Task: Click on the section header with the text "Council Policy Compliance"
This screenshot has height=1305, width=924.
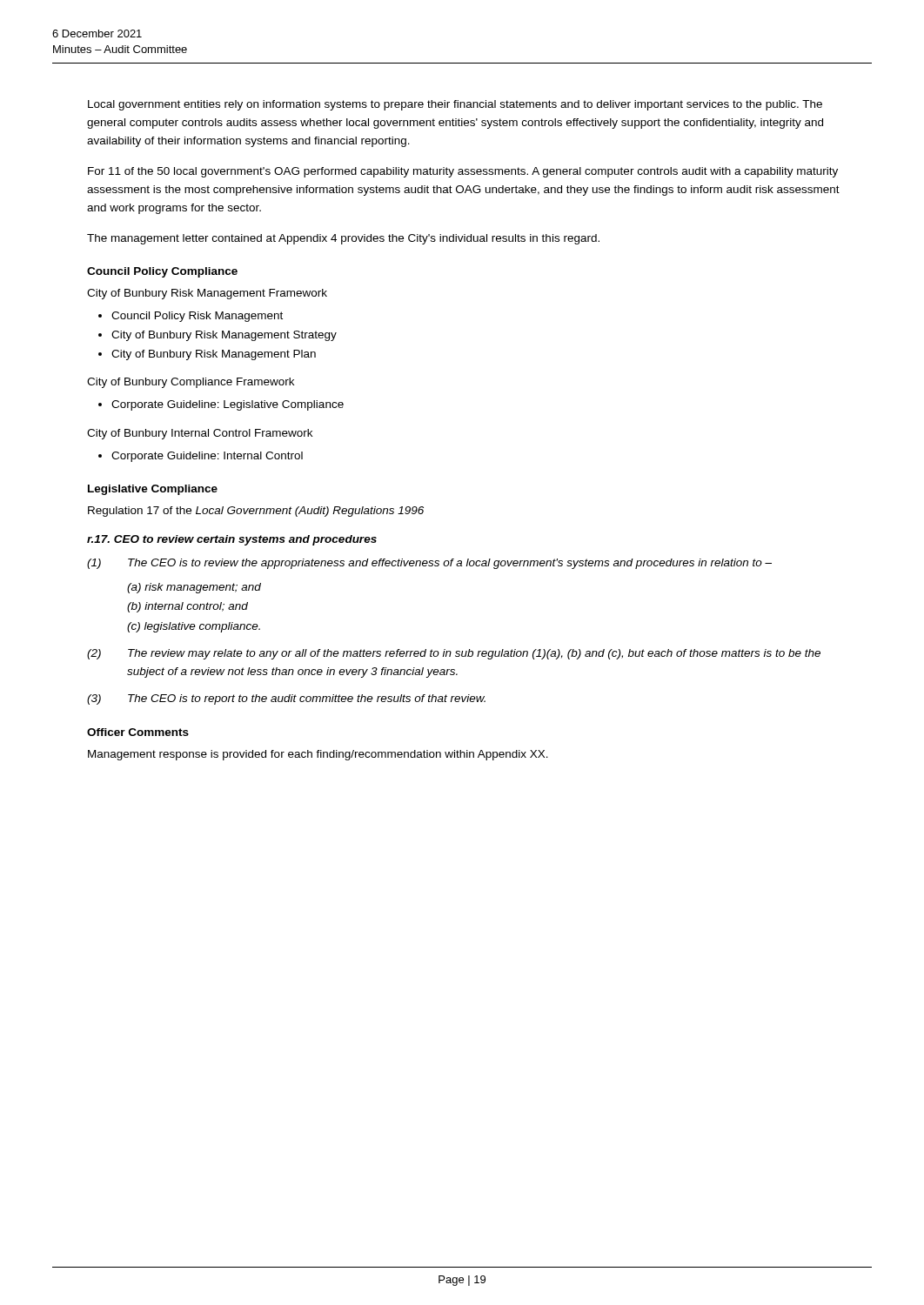Action: 162,271
